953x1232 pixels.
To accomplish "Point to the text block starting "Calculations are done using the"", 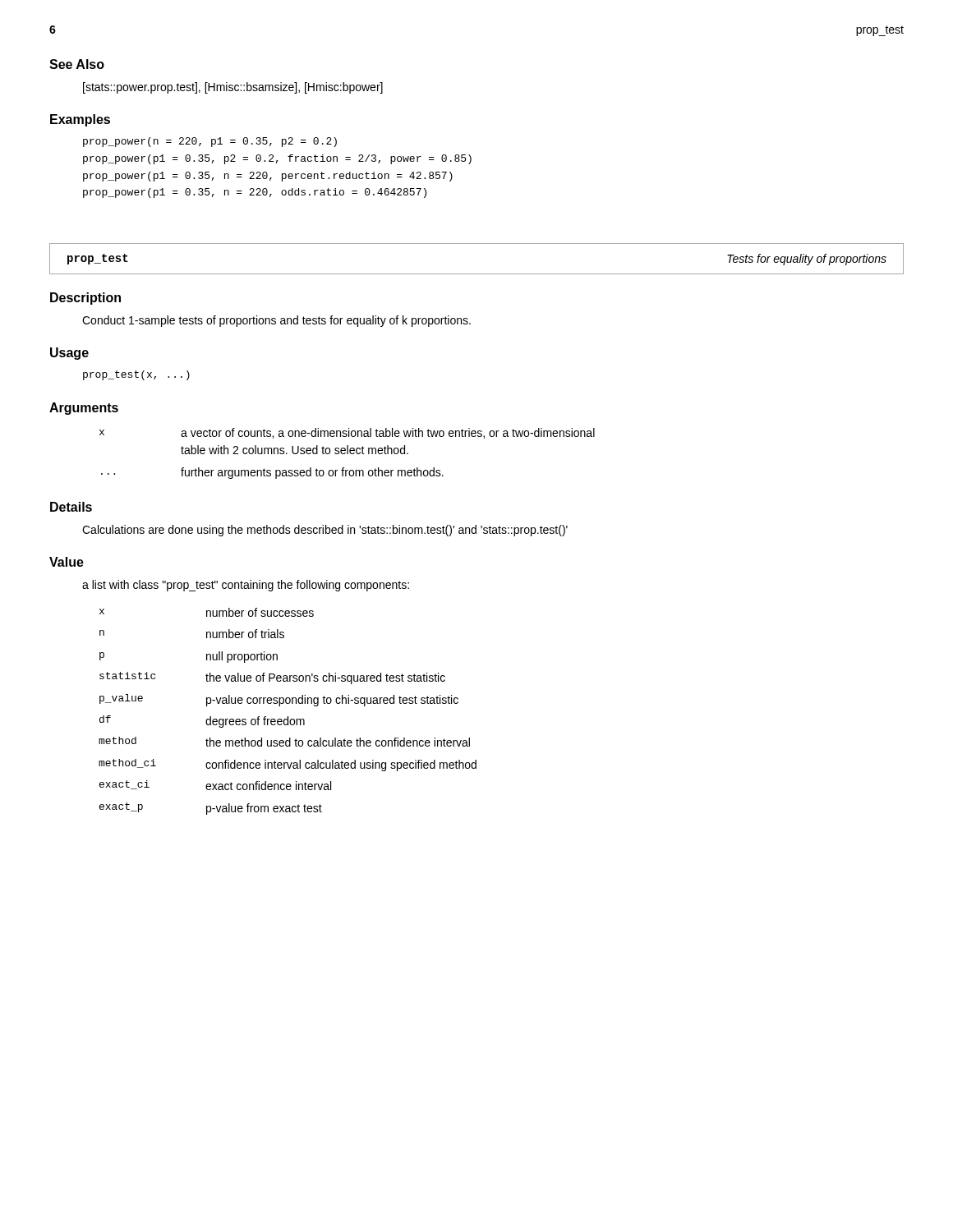I will point(325,530).
